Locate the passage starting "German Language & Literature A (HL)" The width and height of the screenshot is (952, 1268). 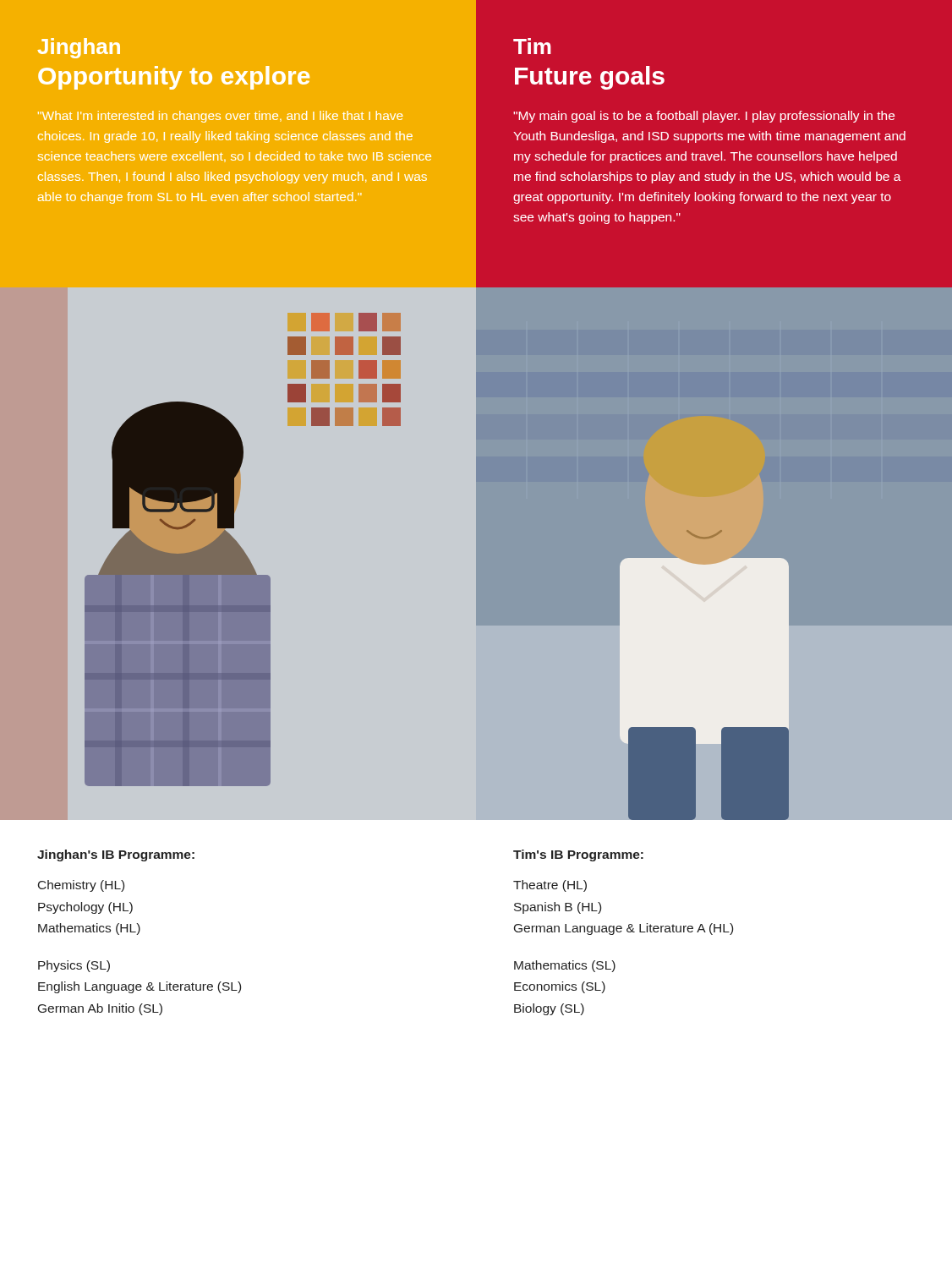[624, 928]
